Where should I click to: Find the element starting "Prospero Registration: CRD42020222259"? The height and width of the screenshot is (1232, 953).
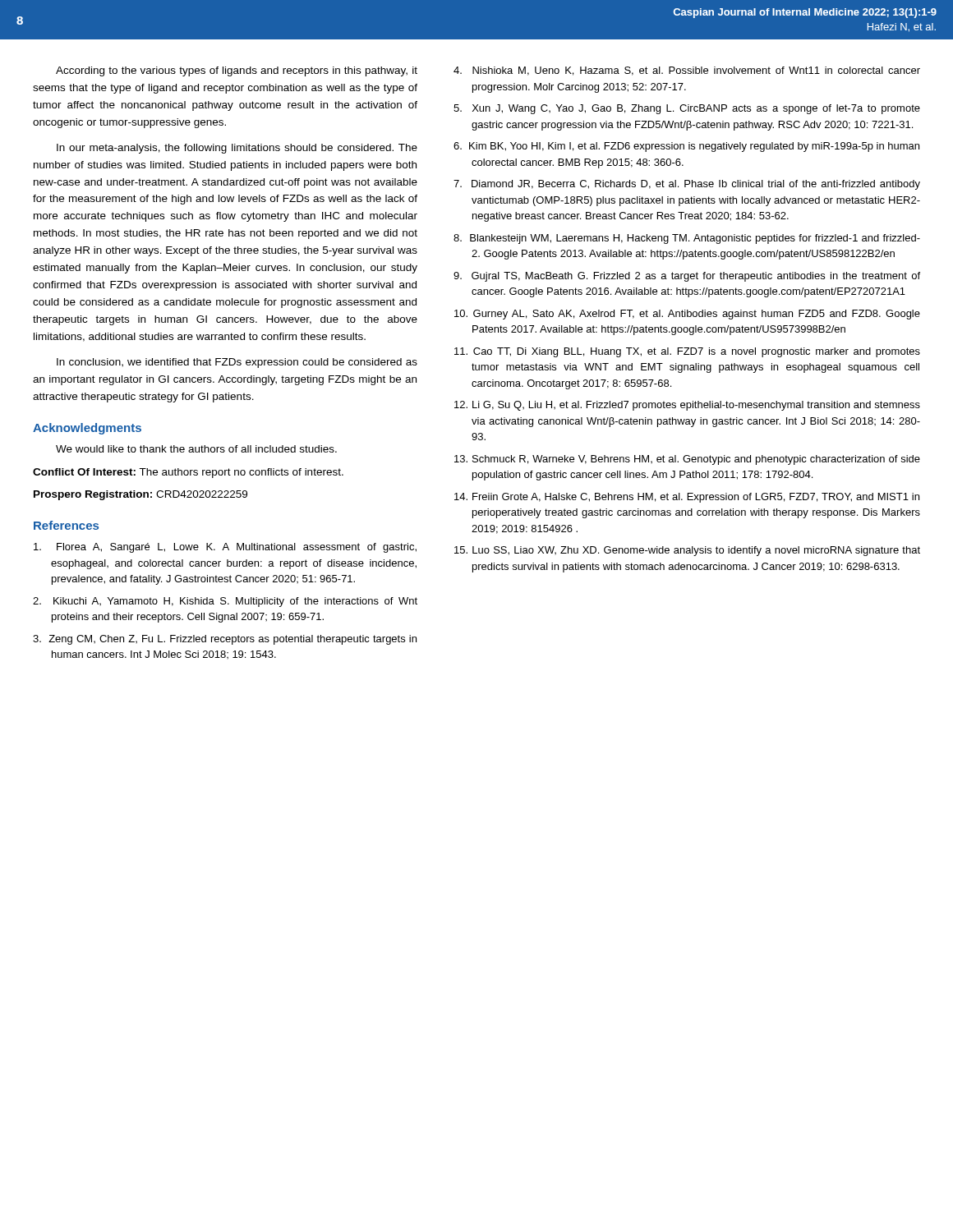(x=225, y=495)
